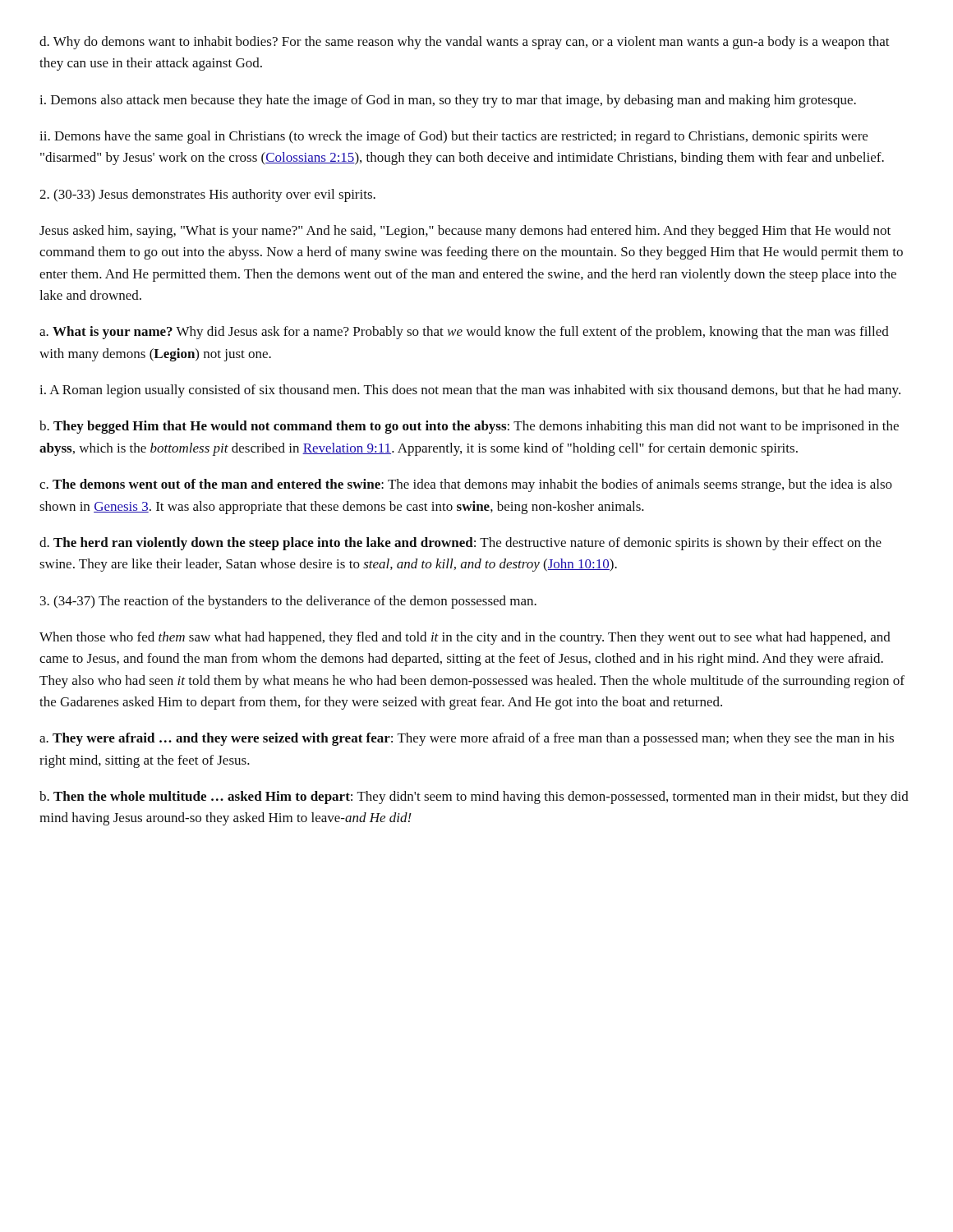The width and height of the screenshot is (953, 1232).
Task: Locate the block of text that opens with "a. They were afraid …"
Action: tap(467, 749)
